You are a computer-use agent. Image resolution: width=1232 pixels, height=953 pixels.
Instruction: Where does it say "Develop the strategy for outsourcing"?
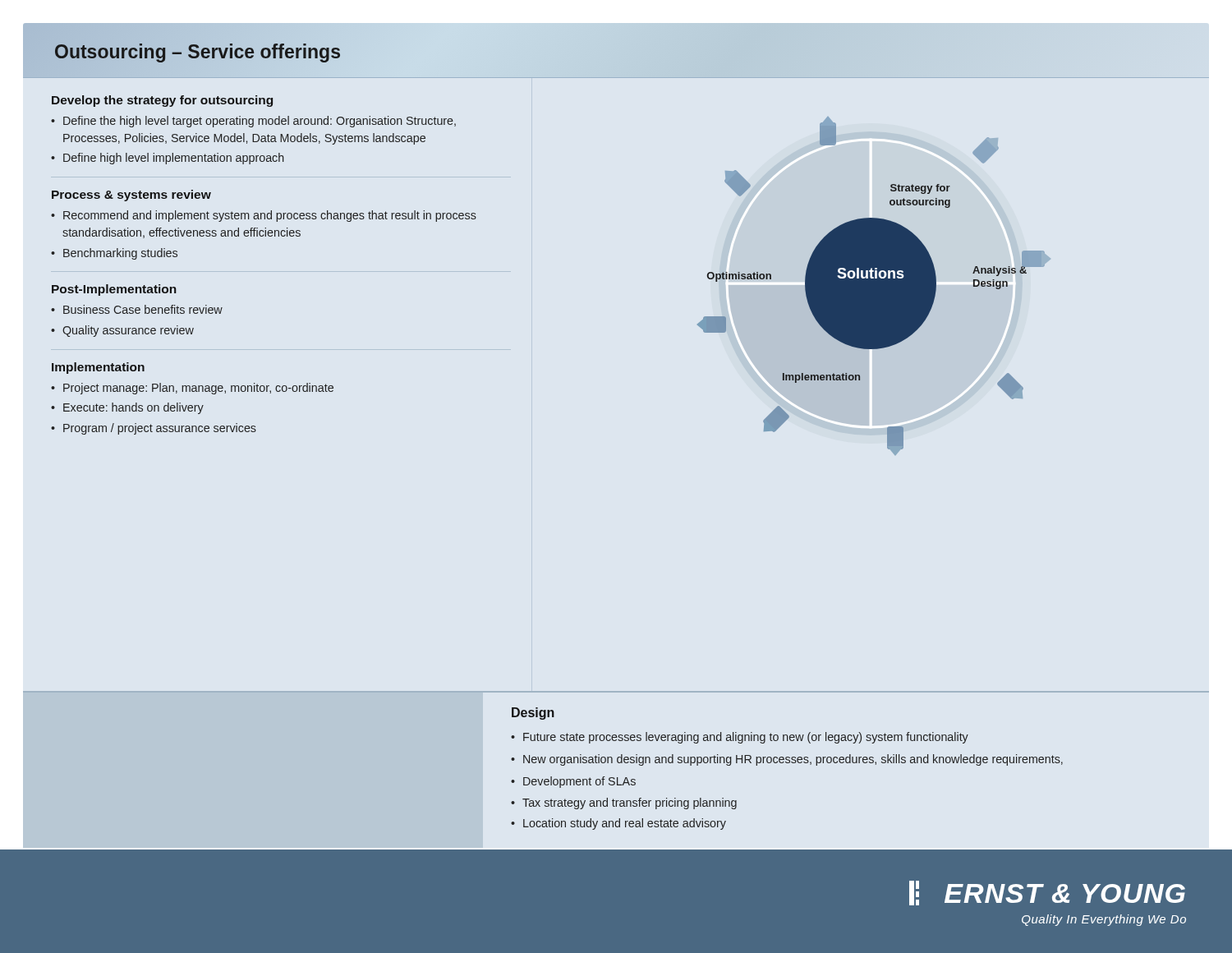click(162, 100)
